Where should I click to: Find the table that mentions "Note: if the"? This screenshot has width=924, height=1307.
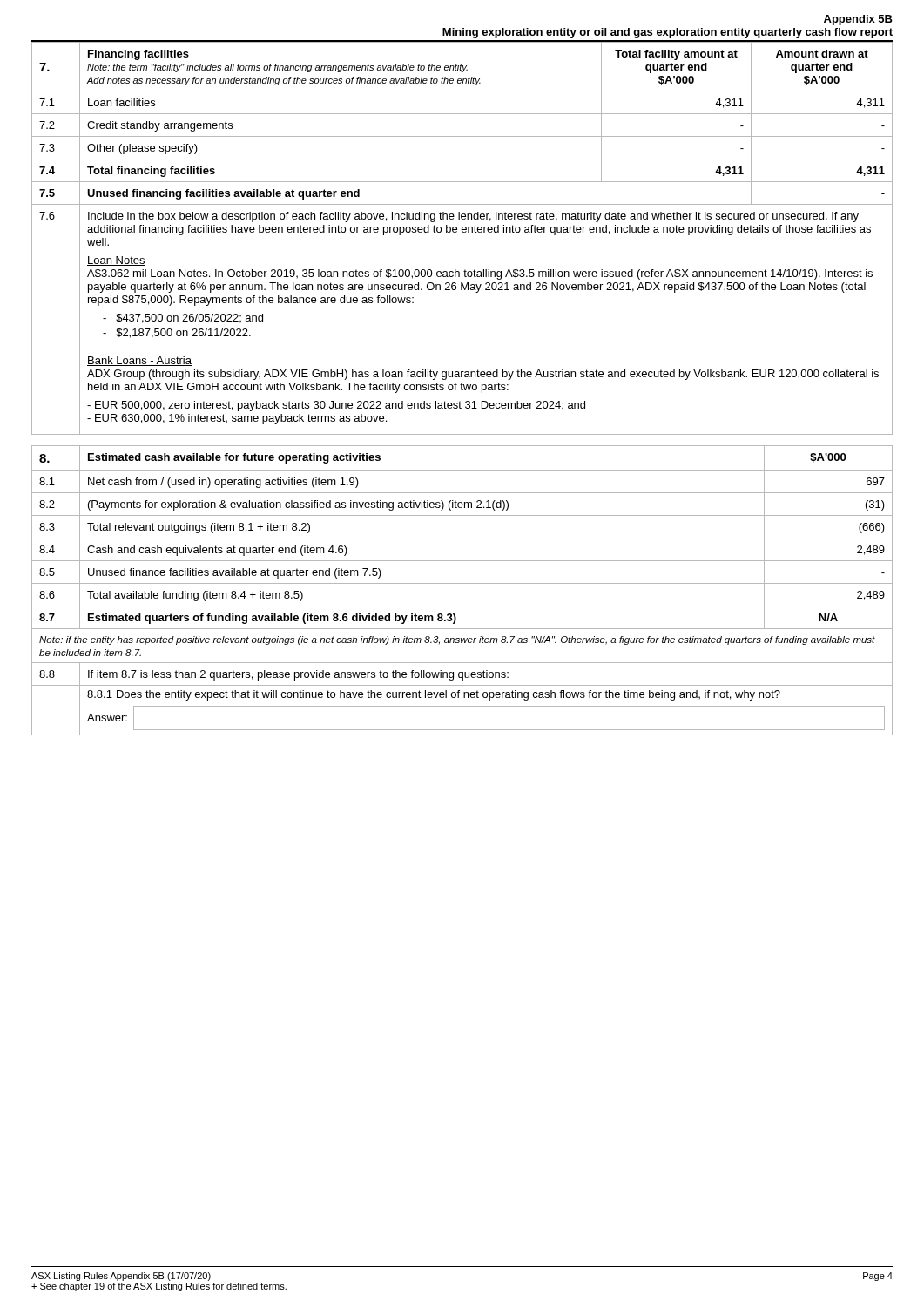click(x=462, y=590)
